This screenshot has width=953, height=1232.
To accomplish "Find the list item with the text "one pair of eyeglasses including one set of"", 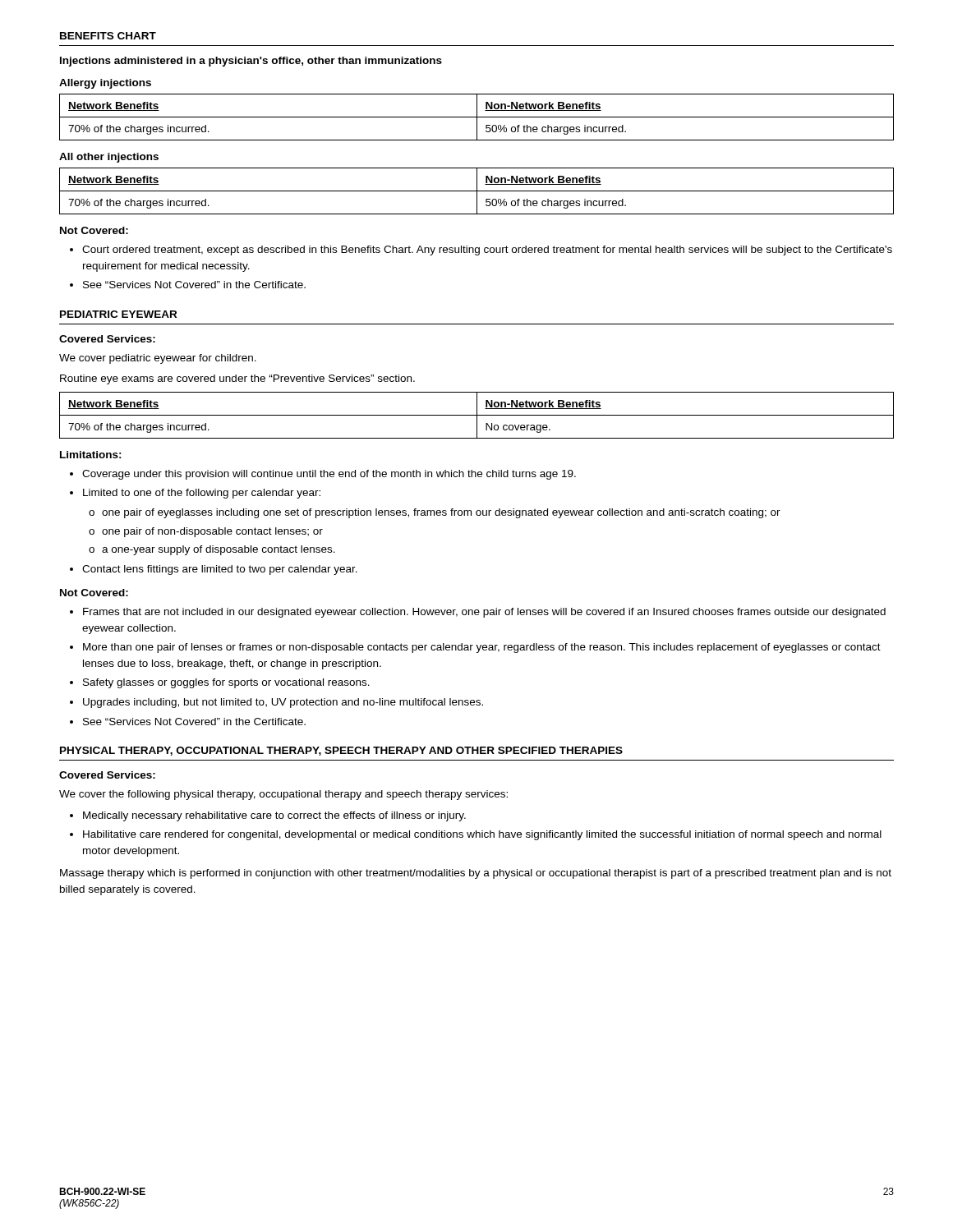I will pyautogui.click(x=442, y=512).
